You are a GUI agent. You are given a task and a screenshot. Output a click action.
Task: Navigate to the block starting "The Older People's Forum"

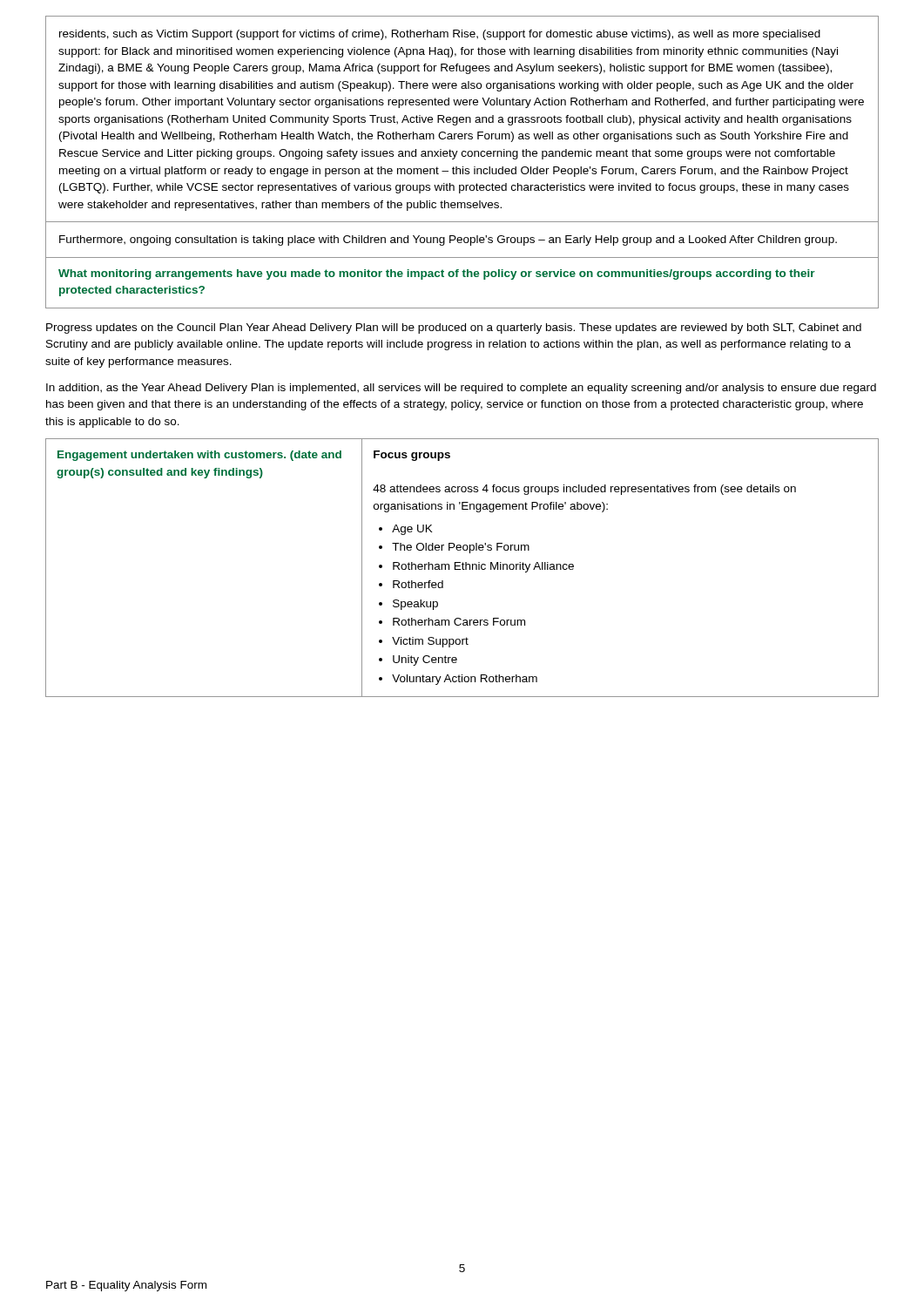(461, 547)
